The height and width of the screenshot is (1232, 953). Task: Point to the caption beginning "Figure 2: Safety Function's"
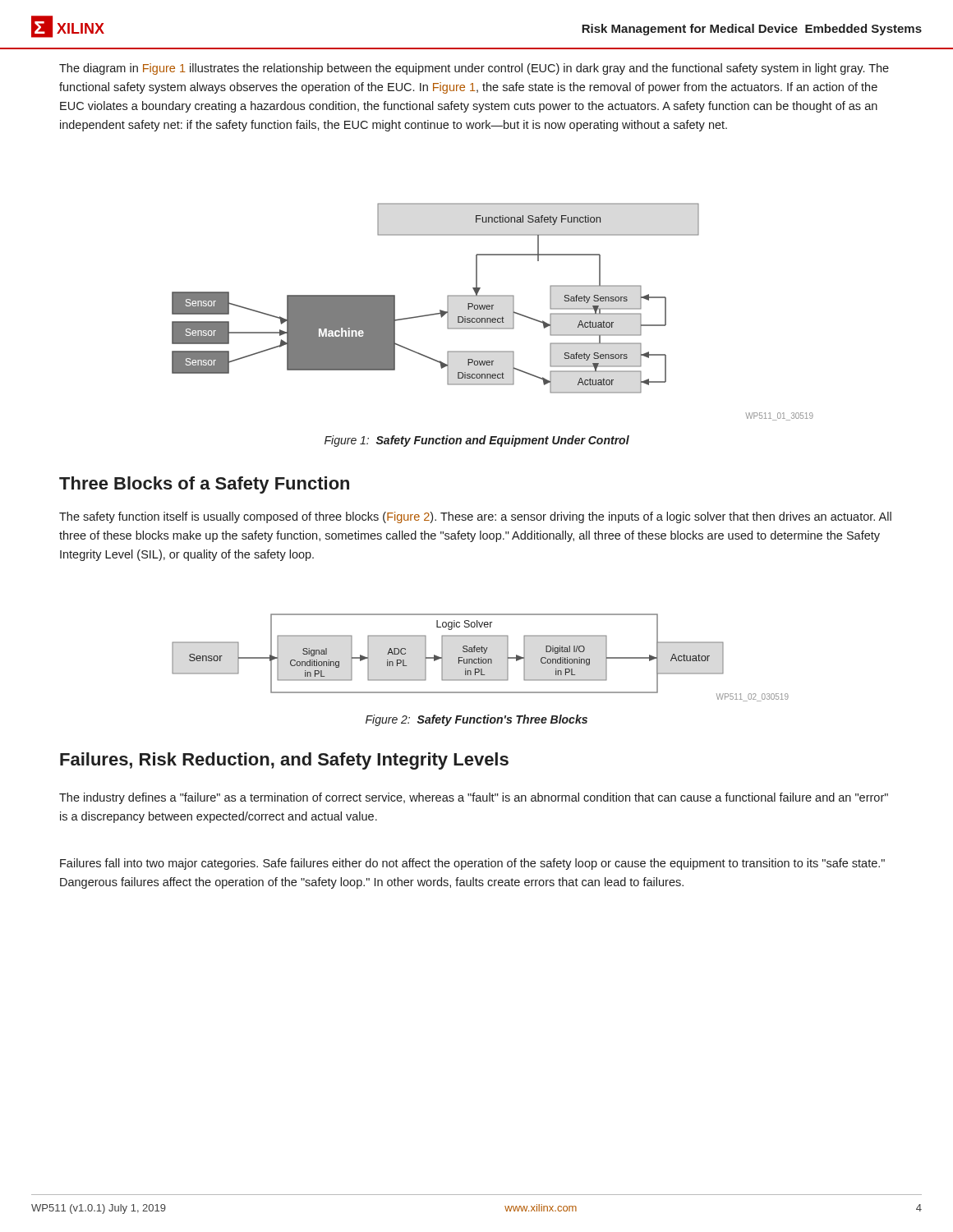476,719
